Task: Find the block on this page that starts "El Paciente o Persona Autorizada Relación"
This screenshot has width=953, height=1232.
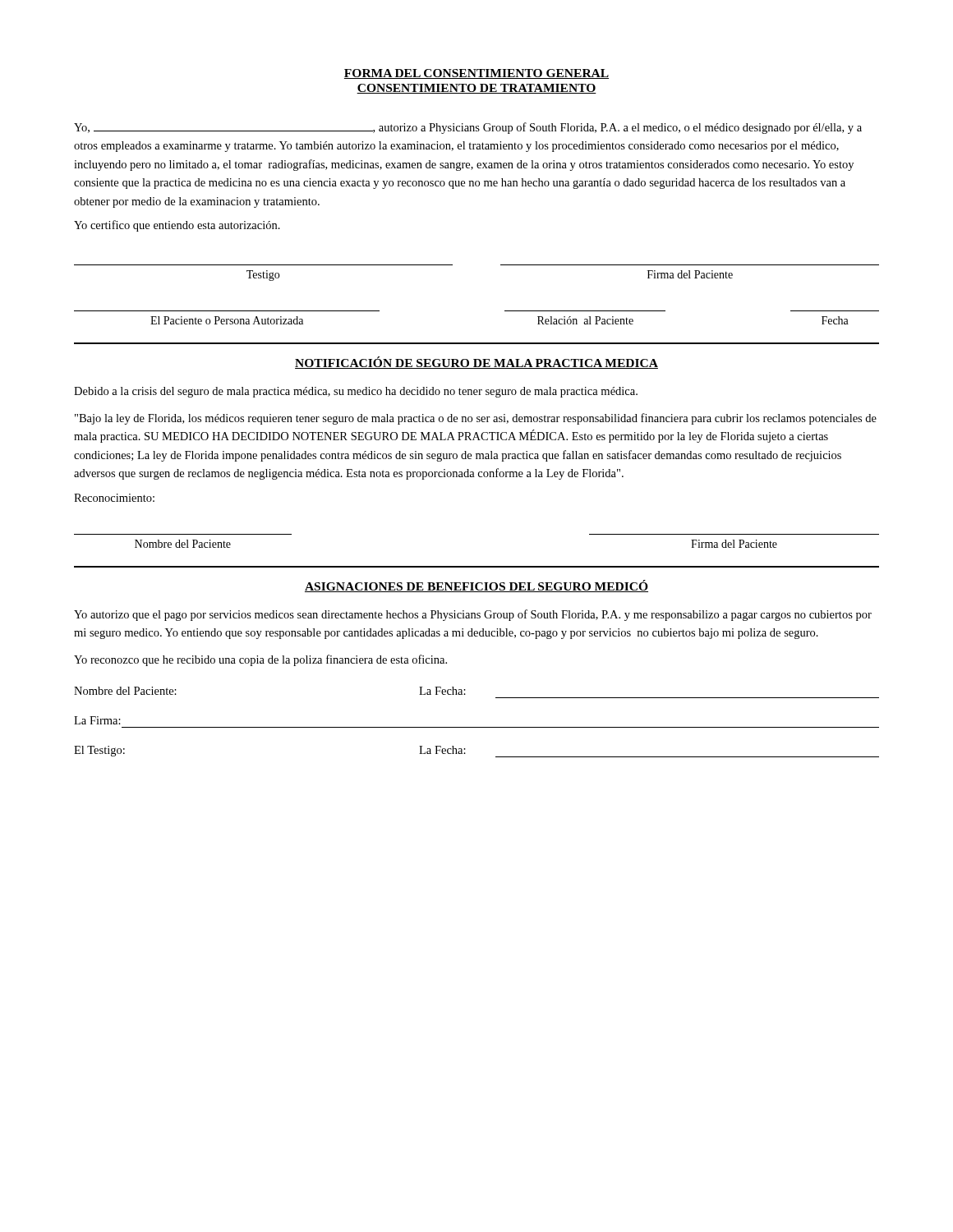Action: coord(230,320)
